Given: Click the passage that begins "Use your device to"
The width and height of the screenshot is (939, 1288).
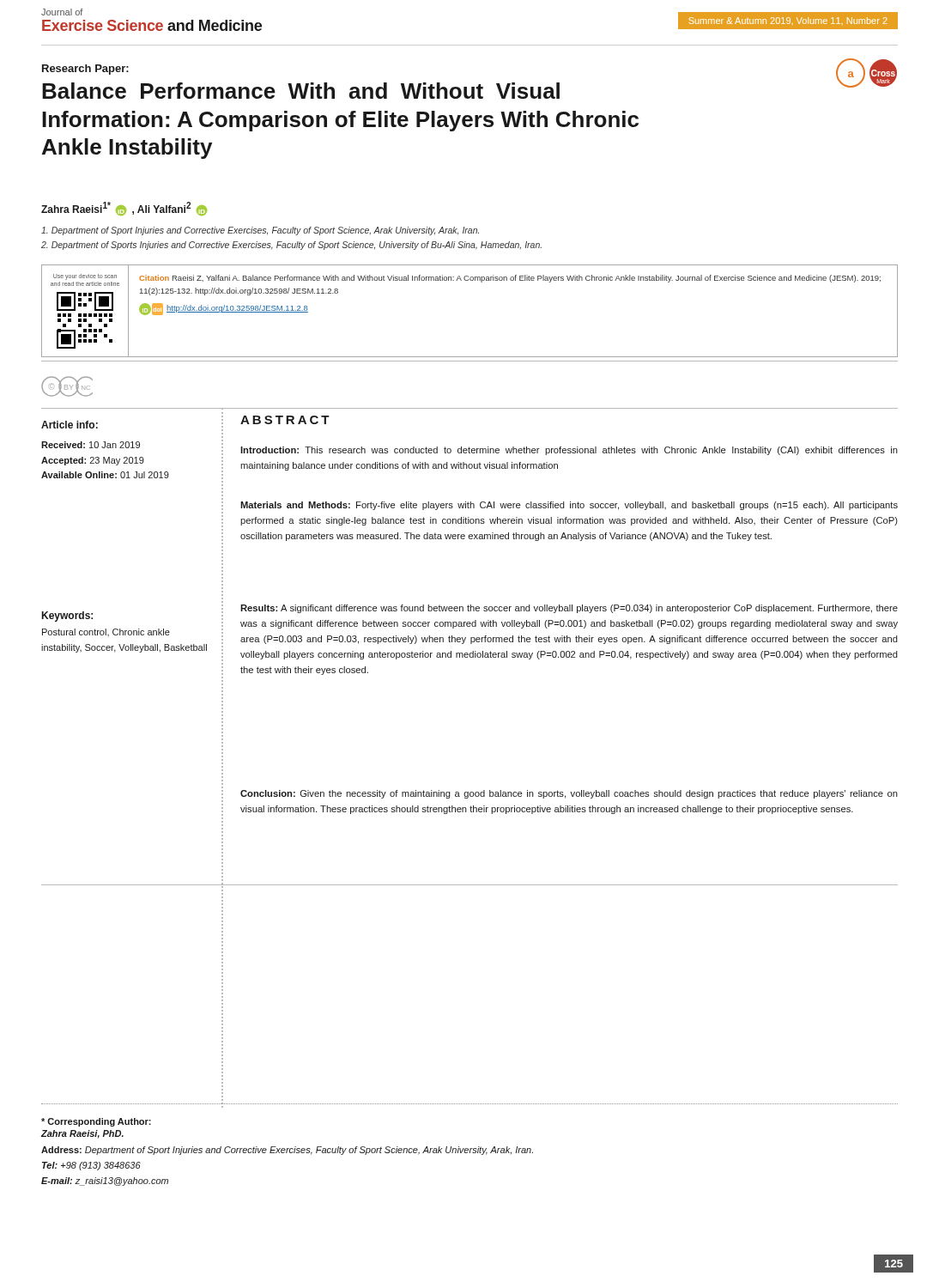Looking at the screenshot, I should tap(470, 311).
